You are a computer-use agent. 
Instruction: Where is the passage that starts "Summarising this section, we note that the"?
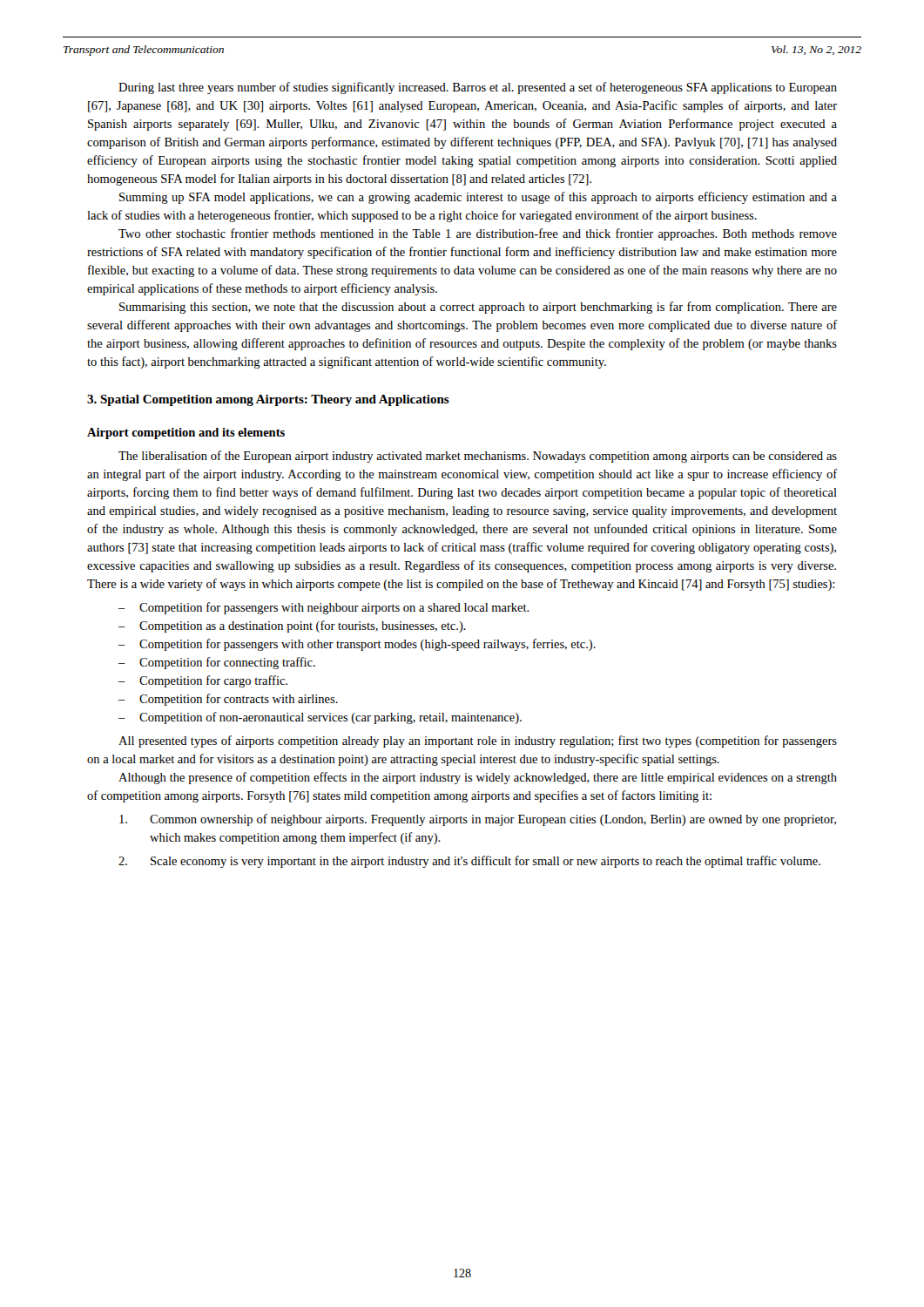pyautogui.click(x=462, y=335)
